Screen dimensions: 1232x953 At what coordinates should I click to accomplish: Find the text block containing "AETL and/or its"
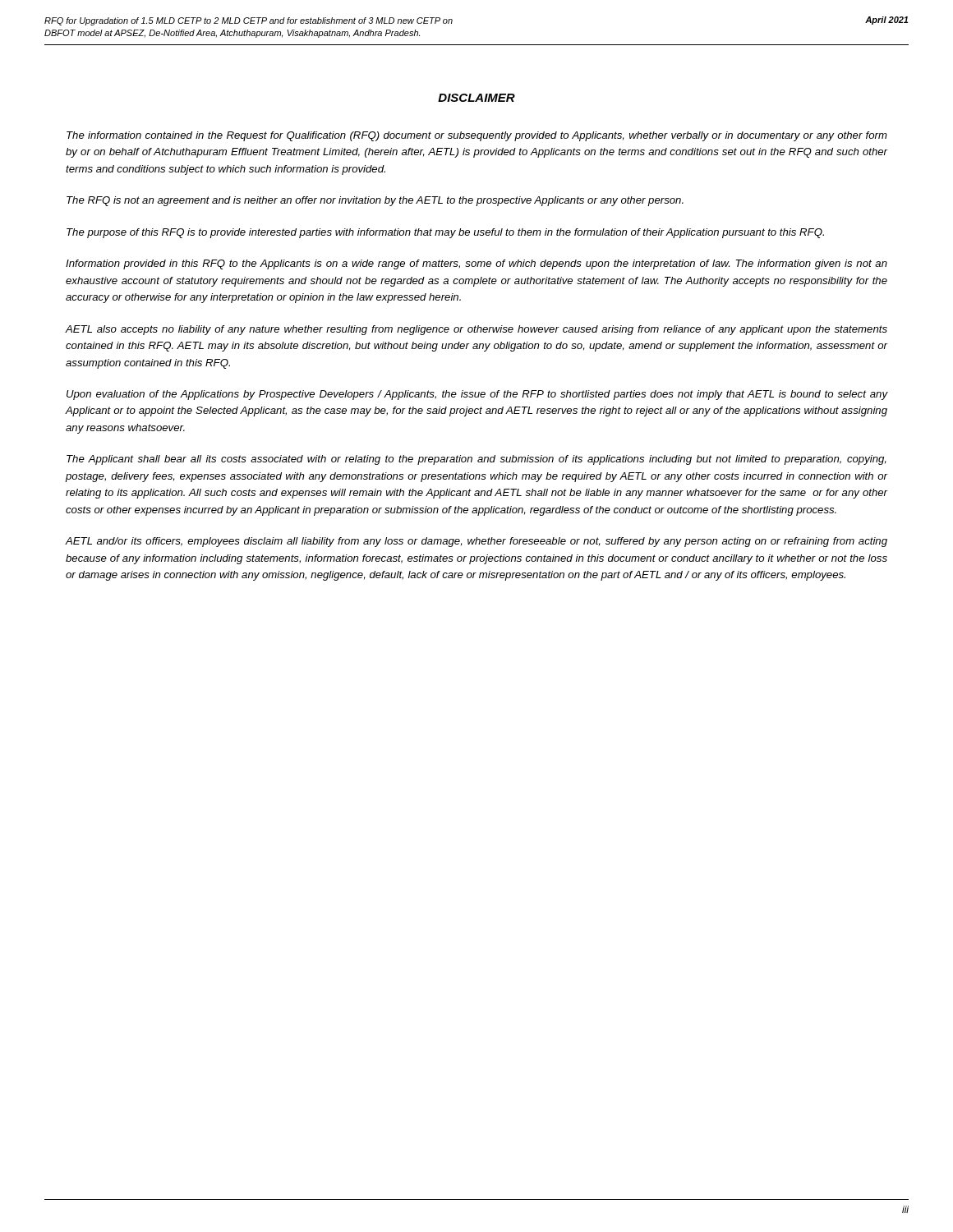476,558
